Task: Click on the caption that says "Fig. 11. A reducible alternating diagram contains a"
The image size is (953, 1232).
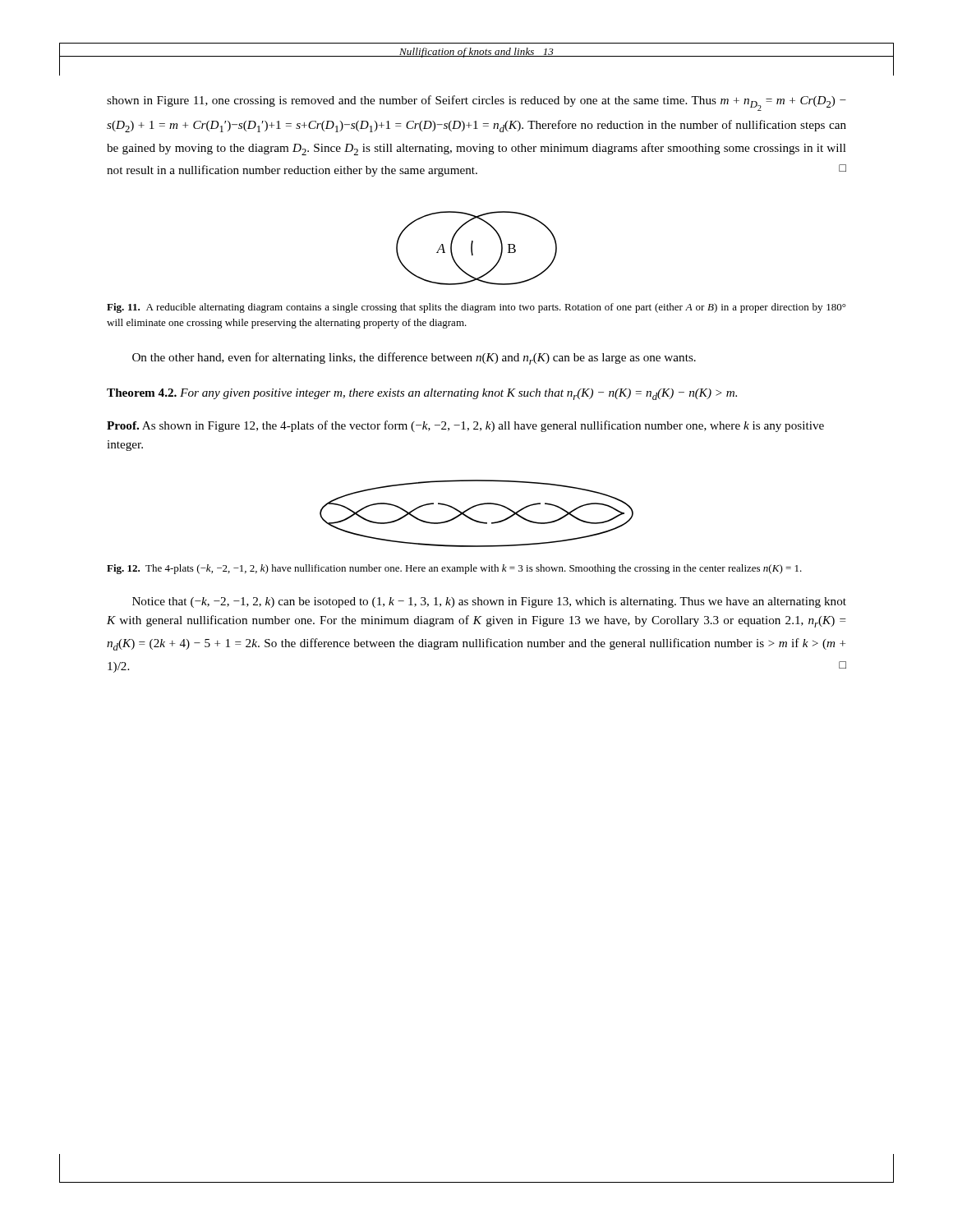Action: pos(476,314)
